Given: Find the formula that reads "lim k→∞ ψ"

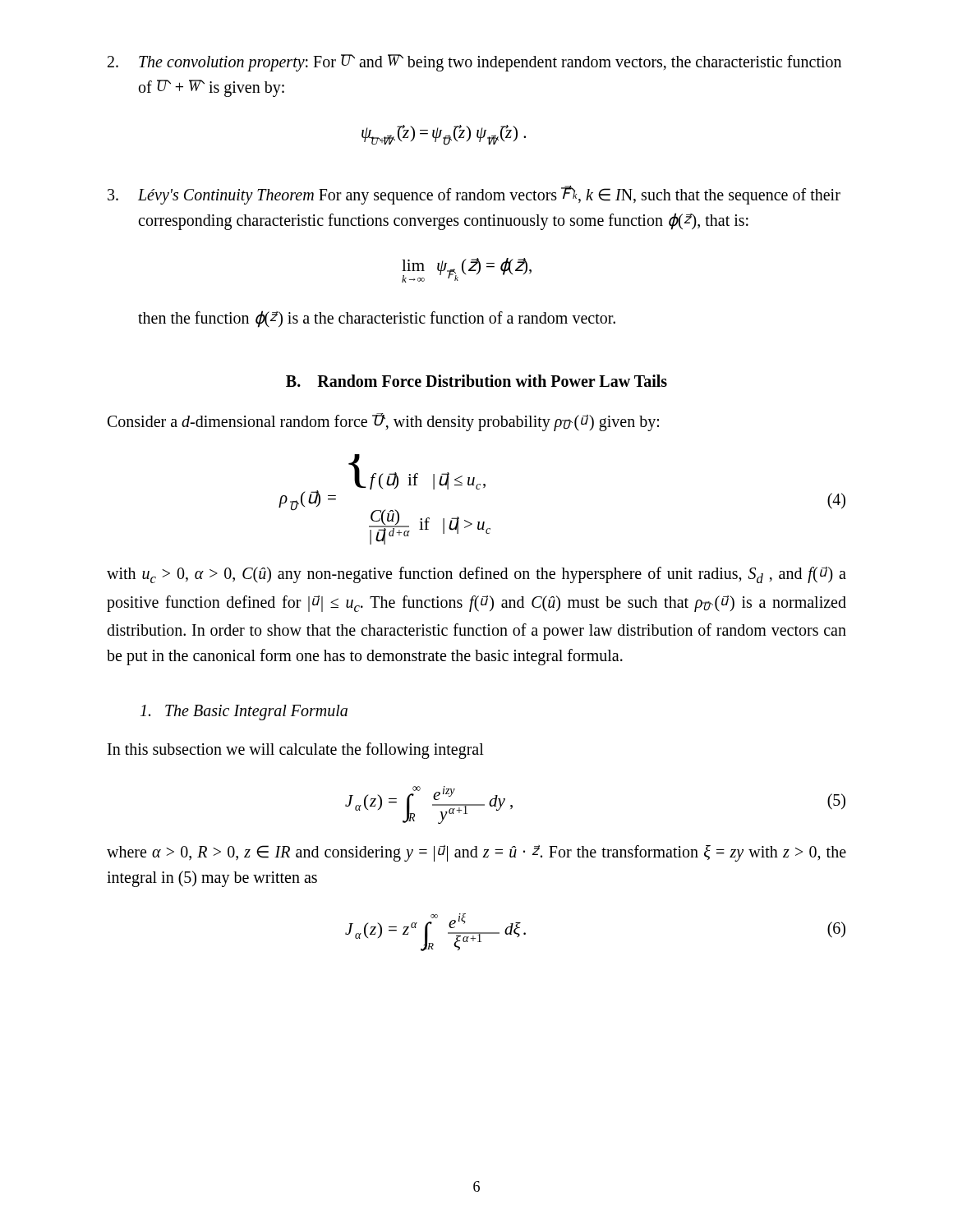Looking at the screenshot, I should point(492,269).
